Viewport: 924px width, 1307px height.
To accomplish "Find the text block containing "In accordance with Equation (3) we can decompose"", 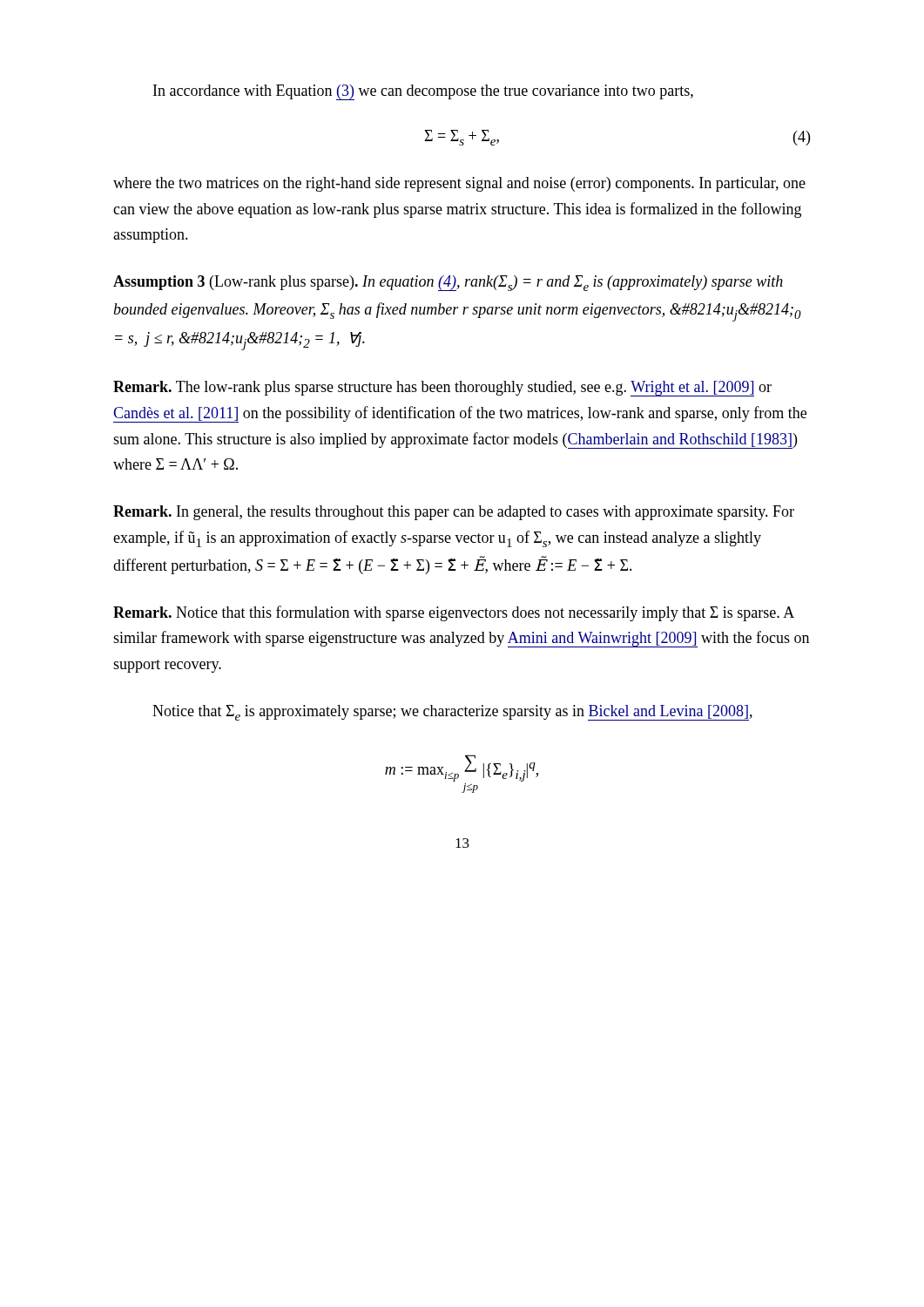I will [423, 91].
